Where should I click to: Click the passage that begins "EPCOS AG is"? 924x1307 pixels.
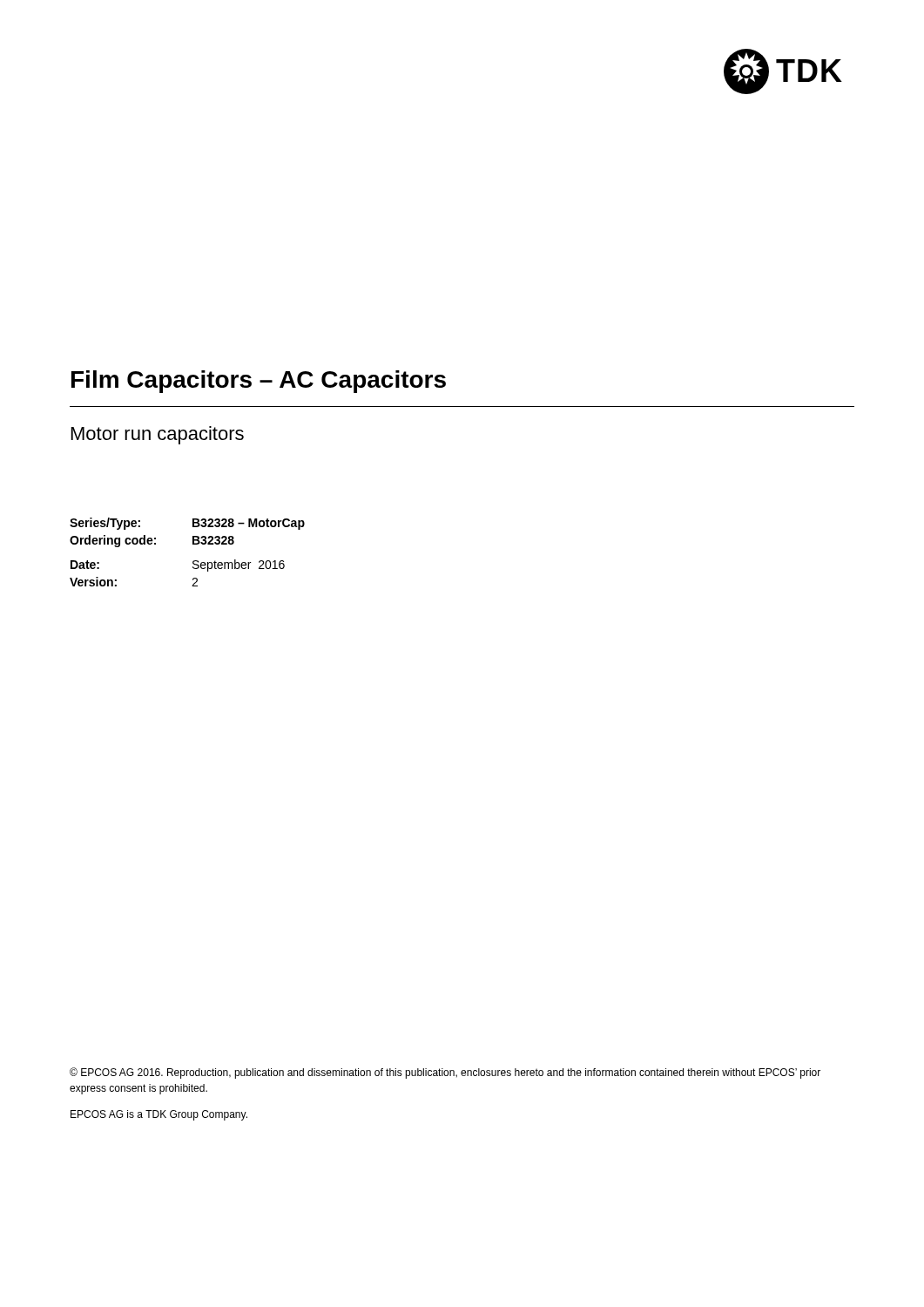coord(159,1114)
